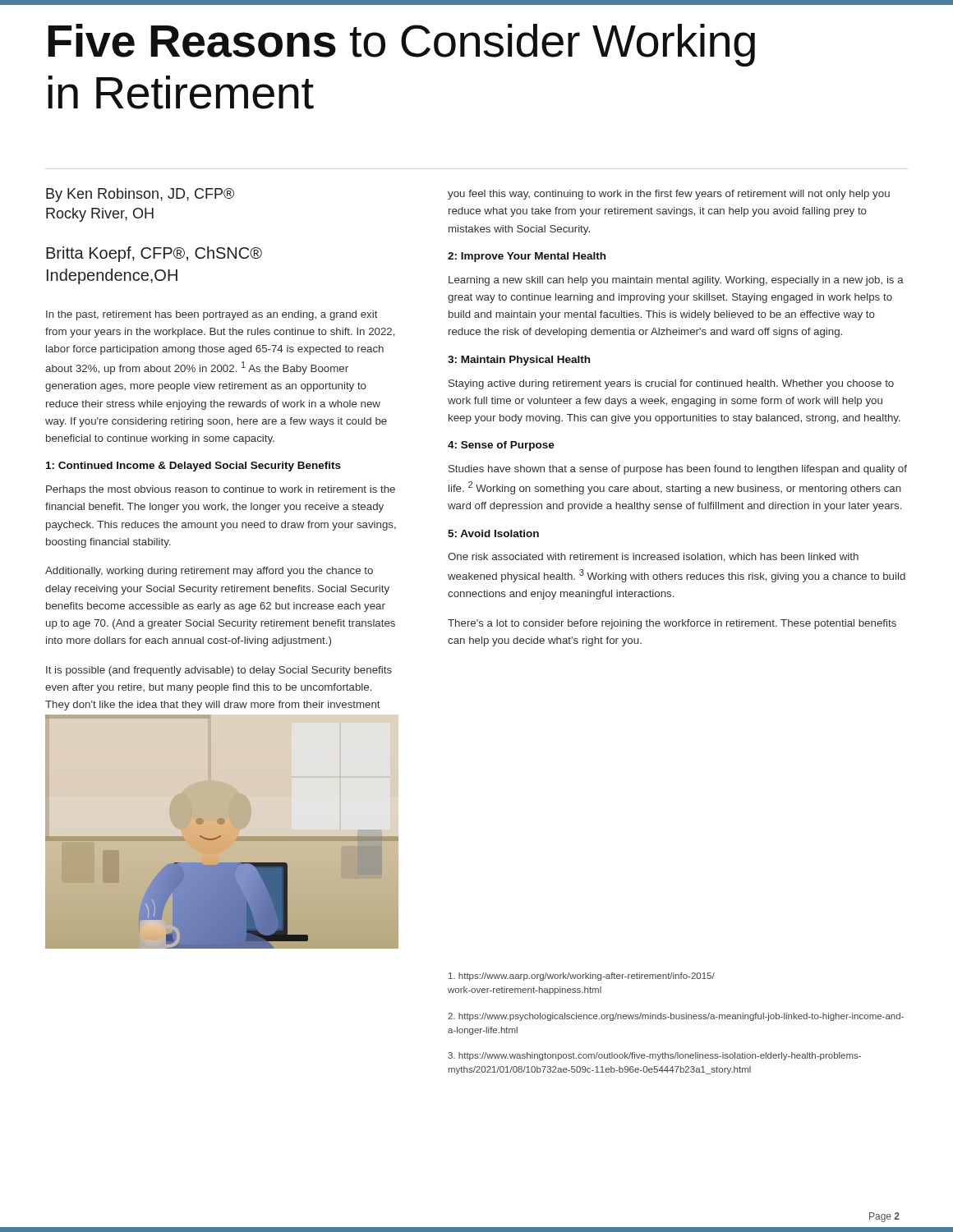Screen dimensions: 1232x953
Task: Where is the passage that starts "Perhaps the most"?
Action: click(222, 516)
